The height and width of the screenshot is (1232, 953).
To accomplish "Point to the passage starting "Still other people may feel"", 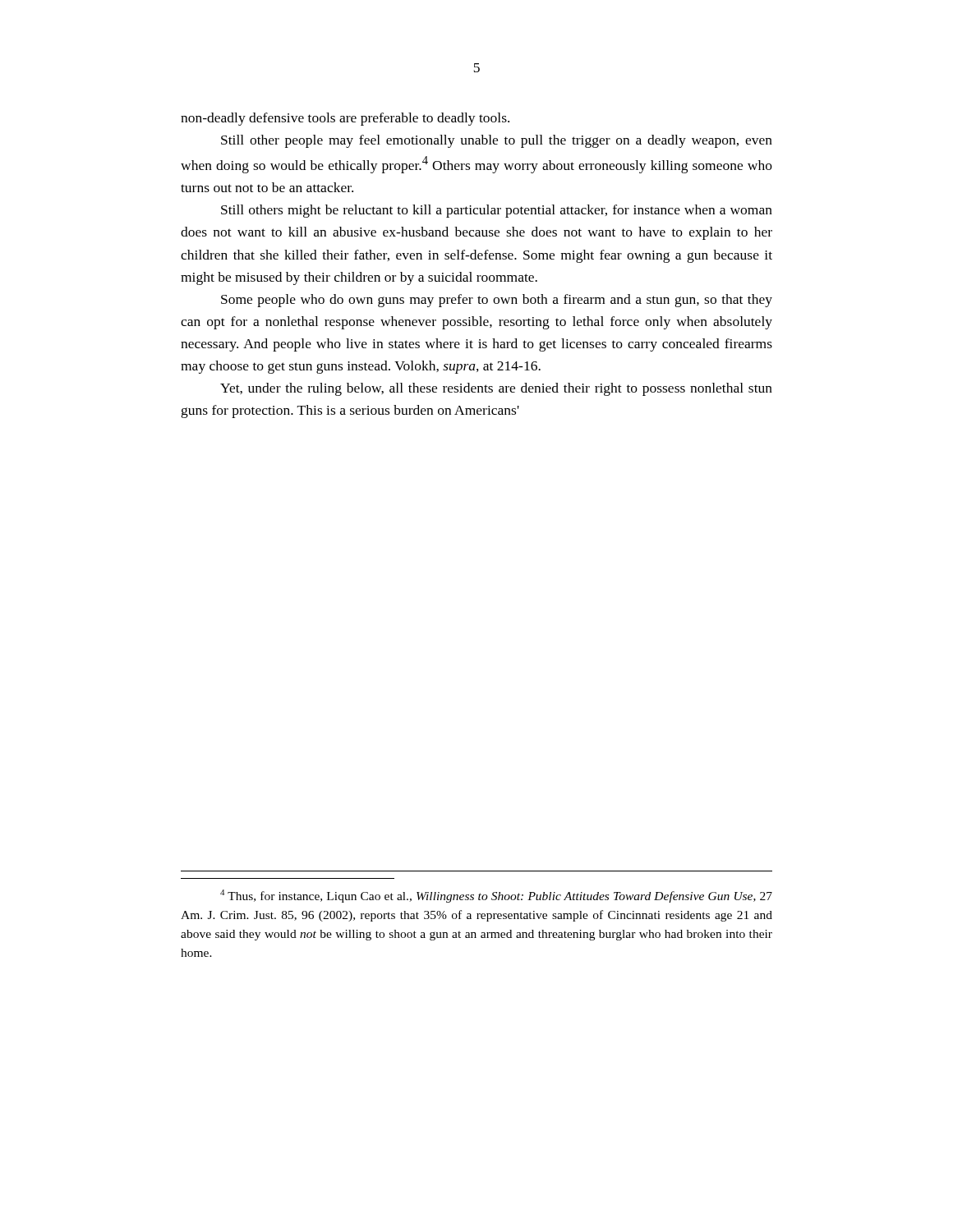I will [x=476, y=164].
